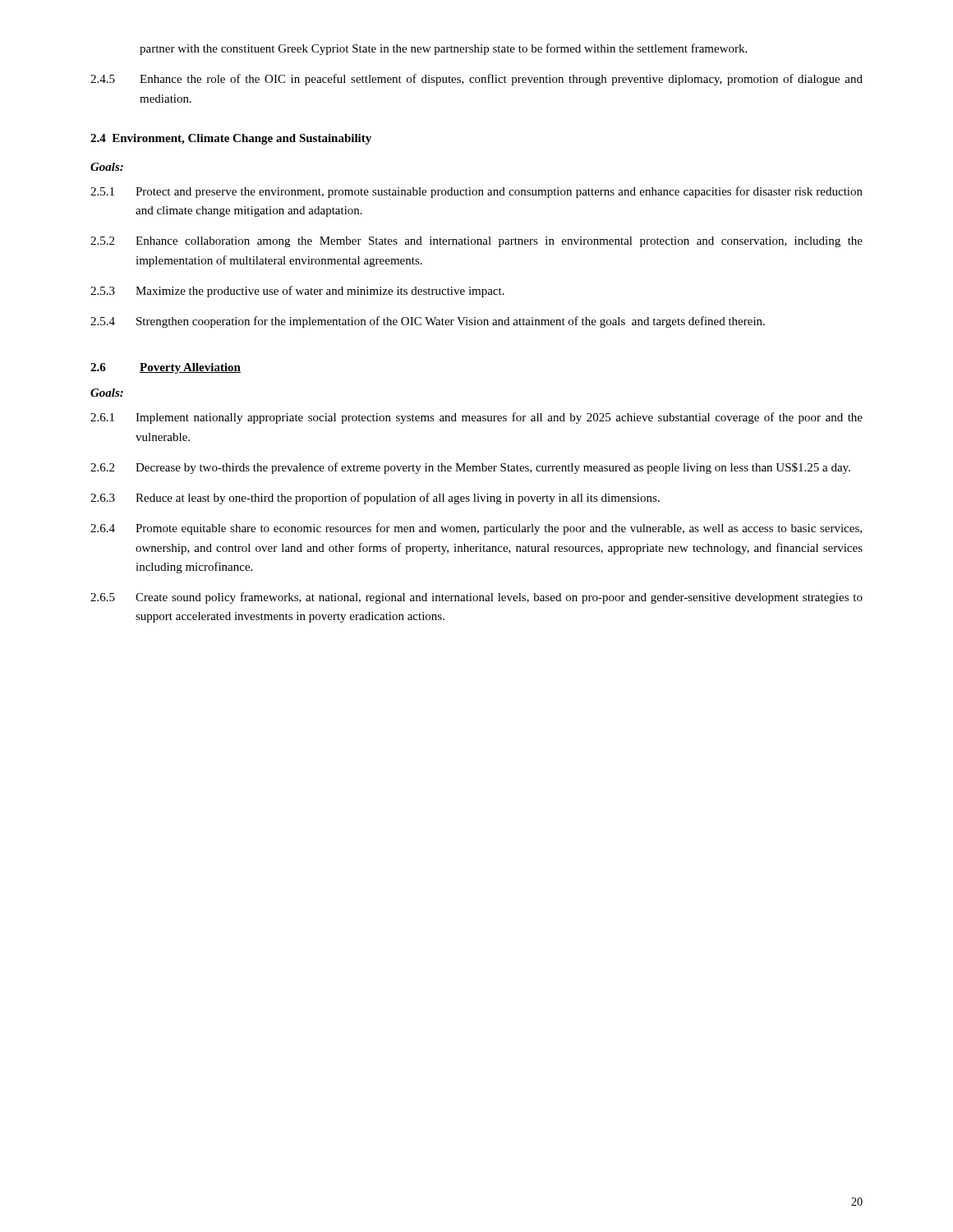Click on the section header that says "2.6 Poverty Alleviation"

pyautogui.click(x=165, y=368)
